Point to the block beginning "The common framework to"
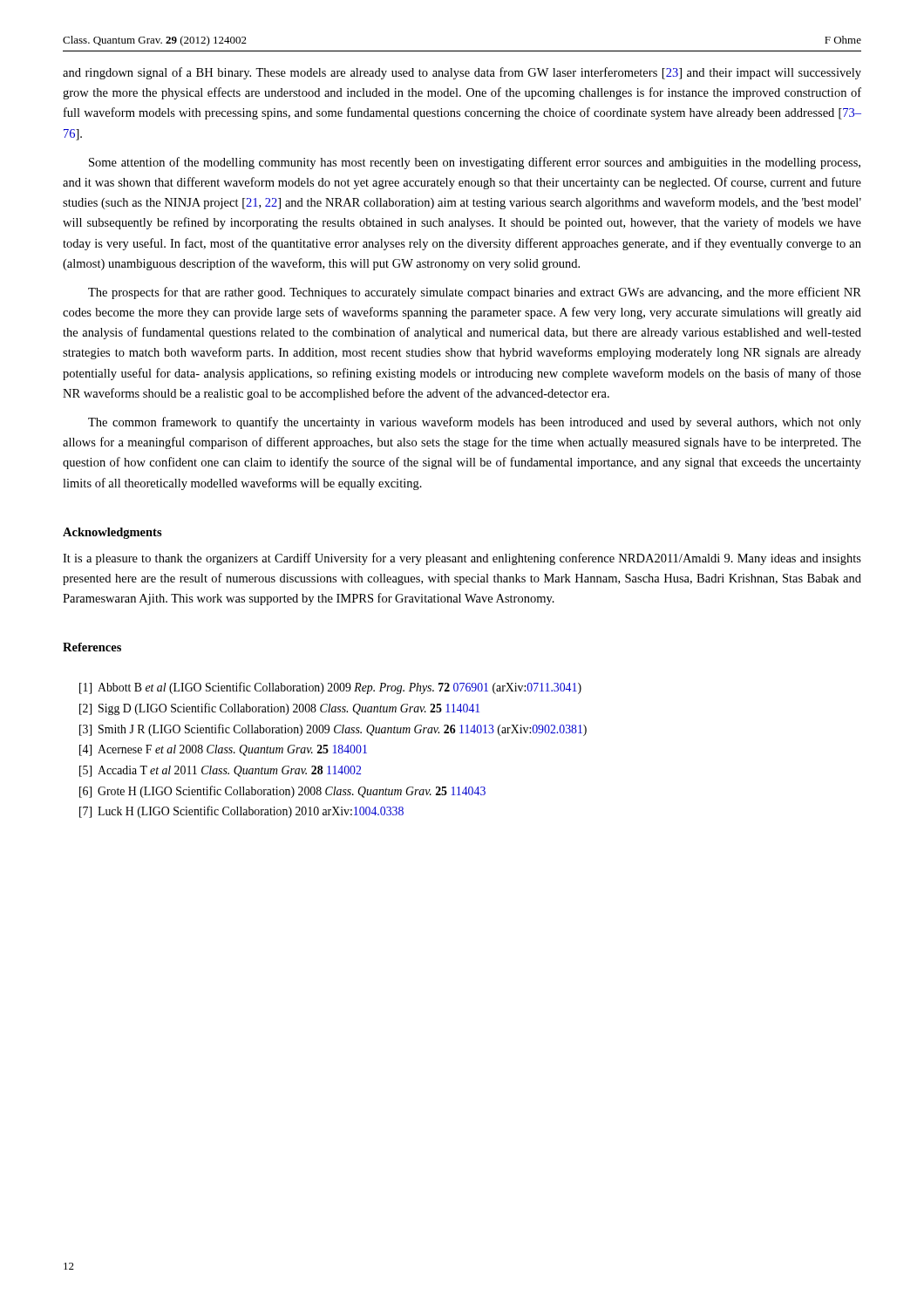Viewport: 924px width, 1308px height. [x=462, y=453]
